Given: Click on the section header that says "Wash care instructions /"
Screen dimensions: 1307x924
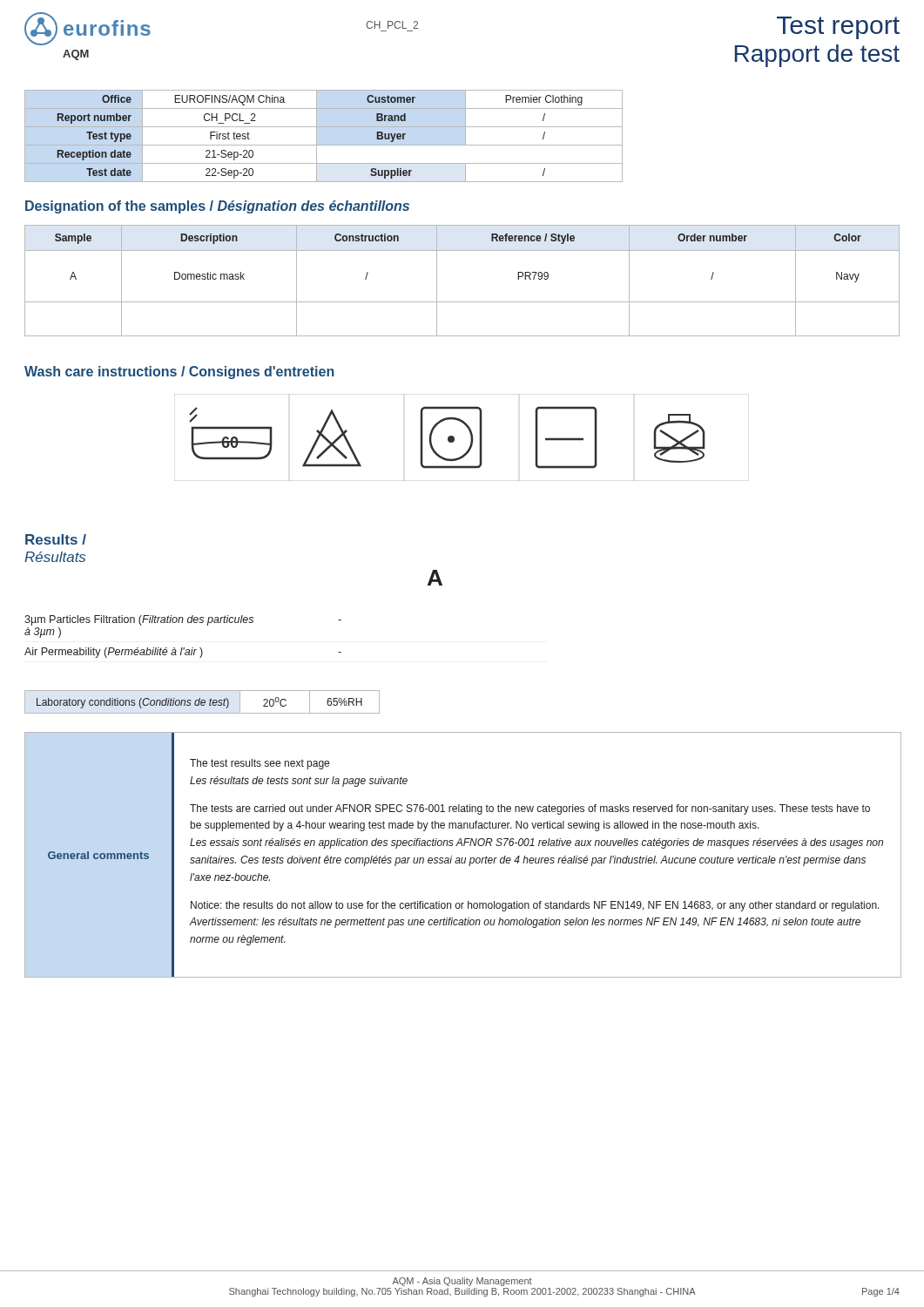Looking at the screenshot, I should coord(179,372).
